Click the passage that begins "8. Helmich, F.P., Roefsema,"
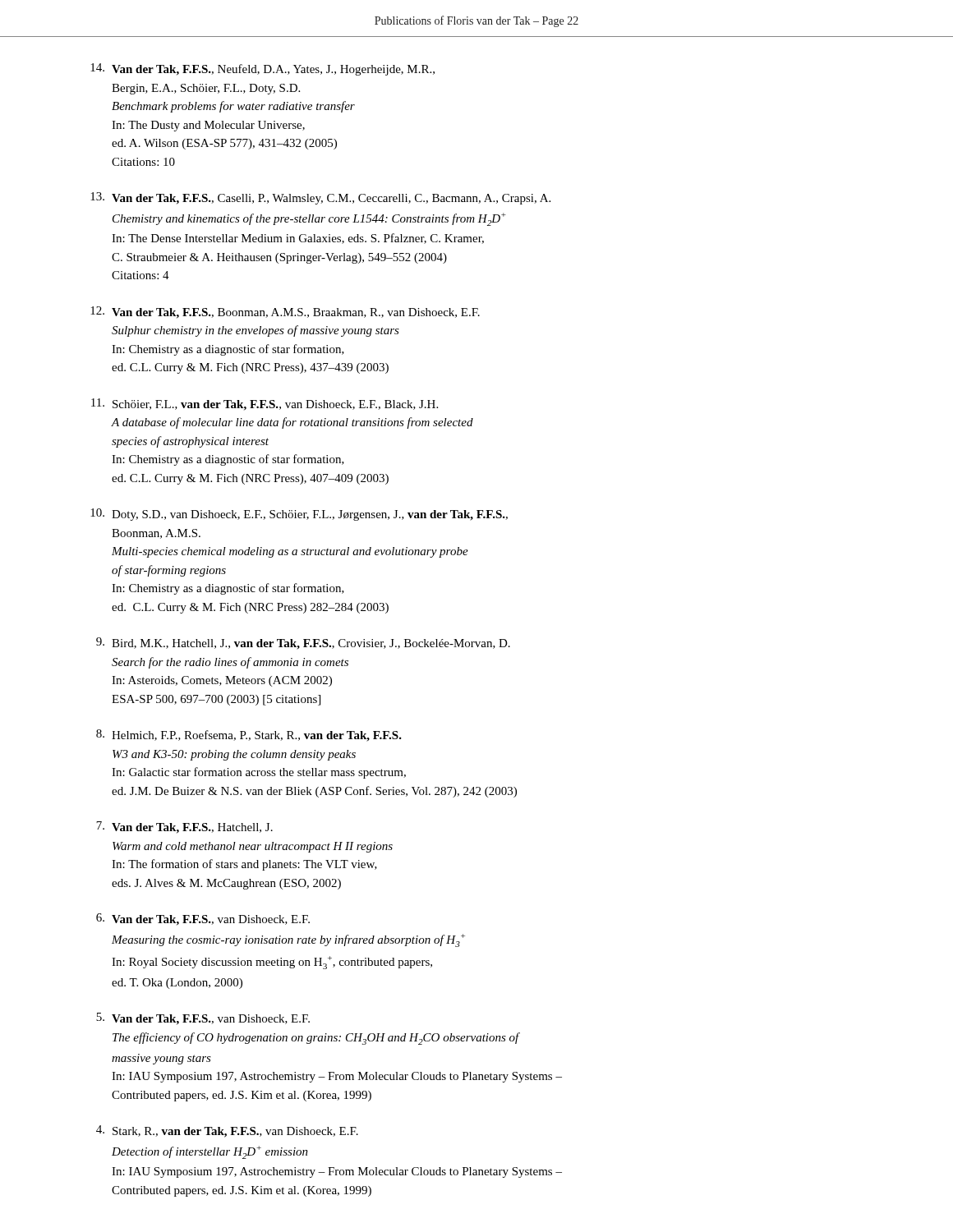The width and height of the screenshot is (953, 1232). pyautogui.click(x=249, y=736)
